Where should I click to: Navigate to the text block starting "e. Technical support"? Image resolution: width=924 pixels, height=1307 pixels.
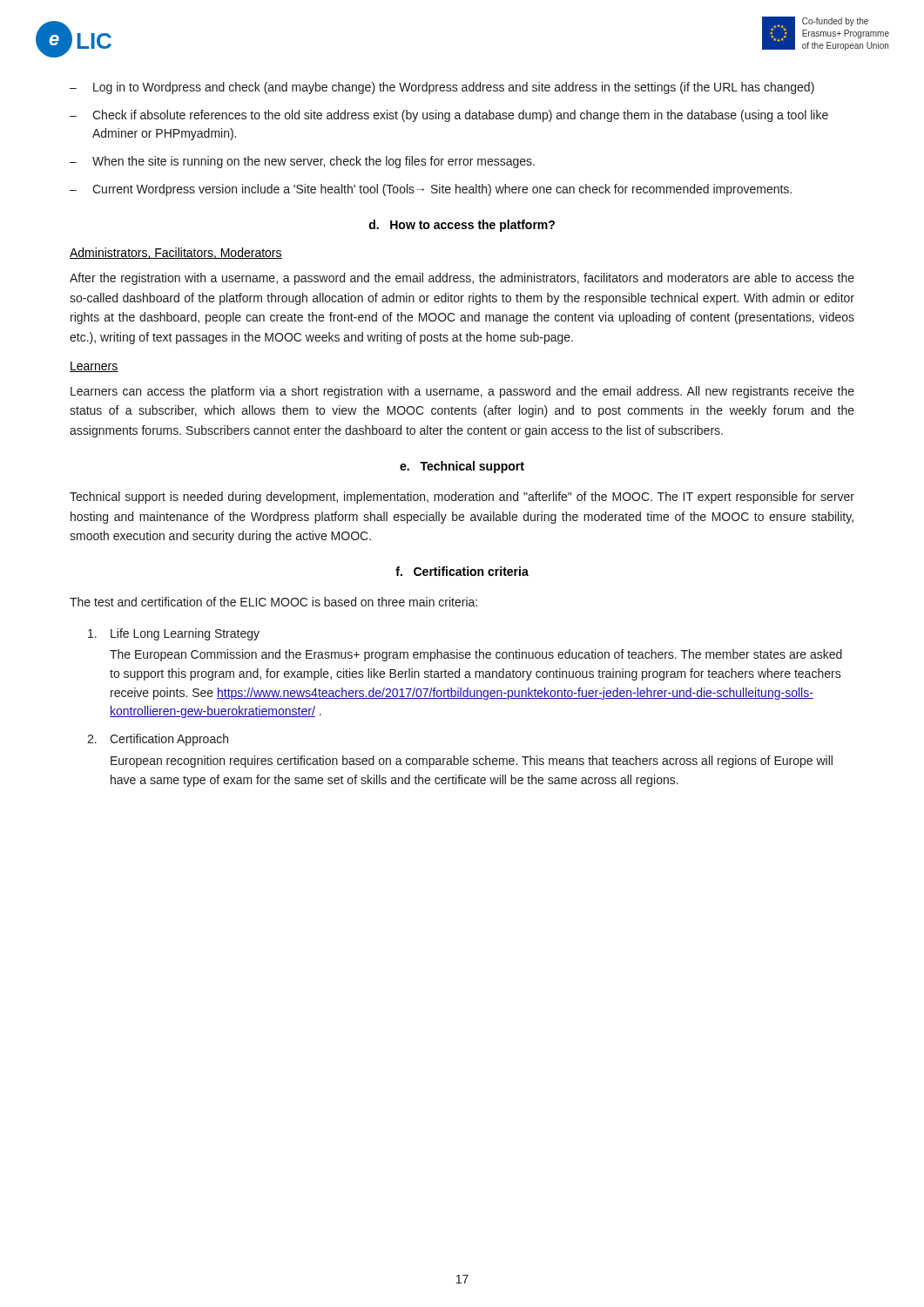[x=462, y=466]
